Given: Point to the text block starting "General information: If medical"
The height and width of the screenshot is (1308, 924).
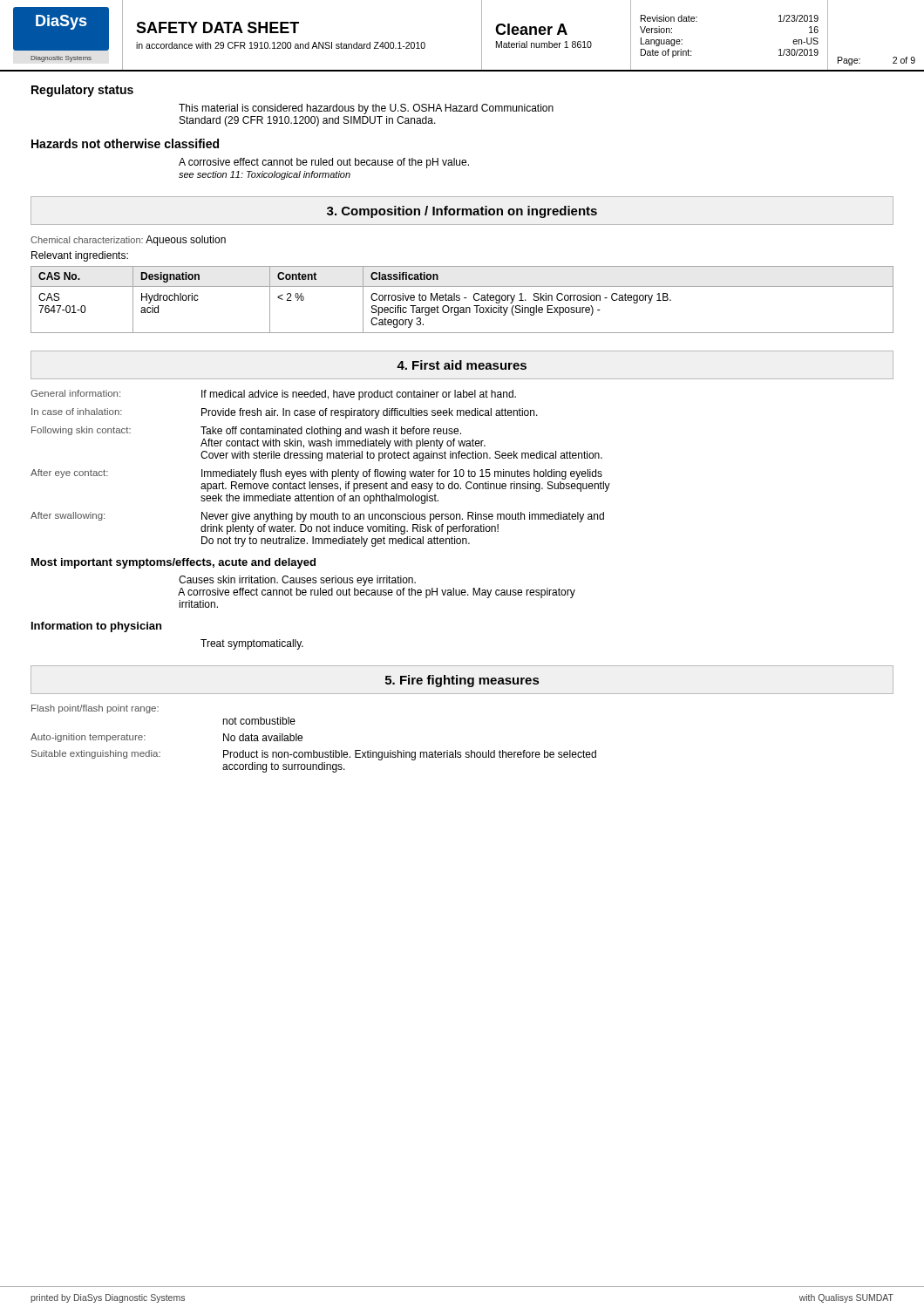Looking at the screenshot, I should click(x=274, y=394).
